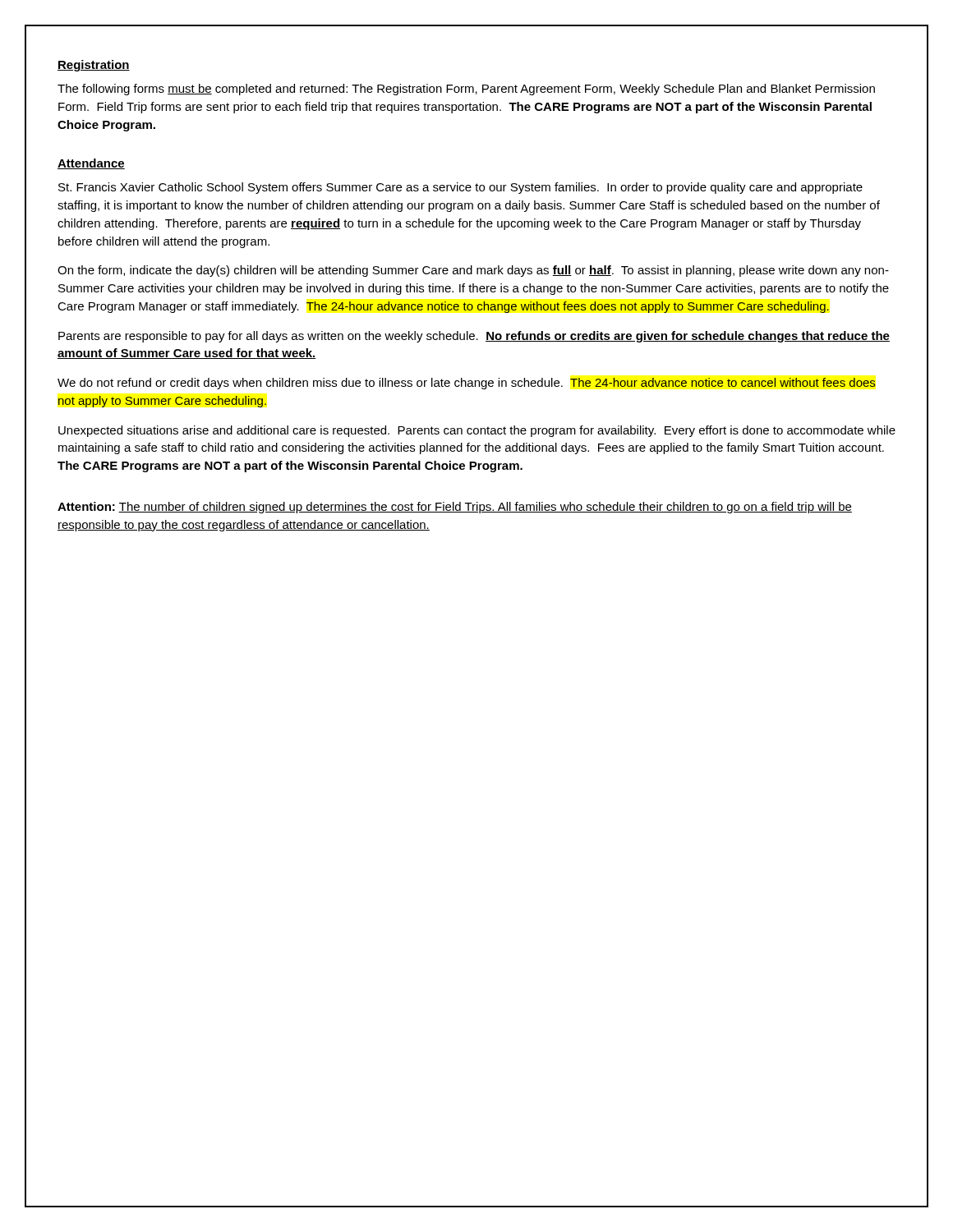
Task: Find the text block containing "The following forms must"
Action: tap(476, 107)
